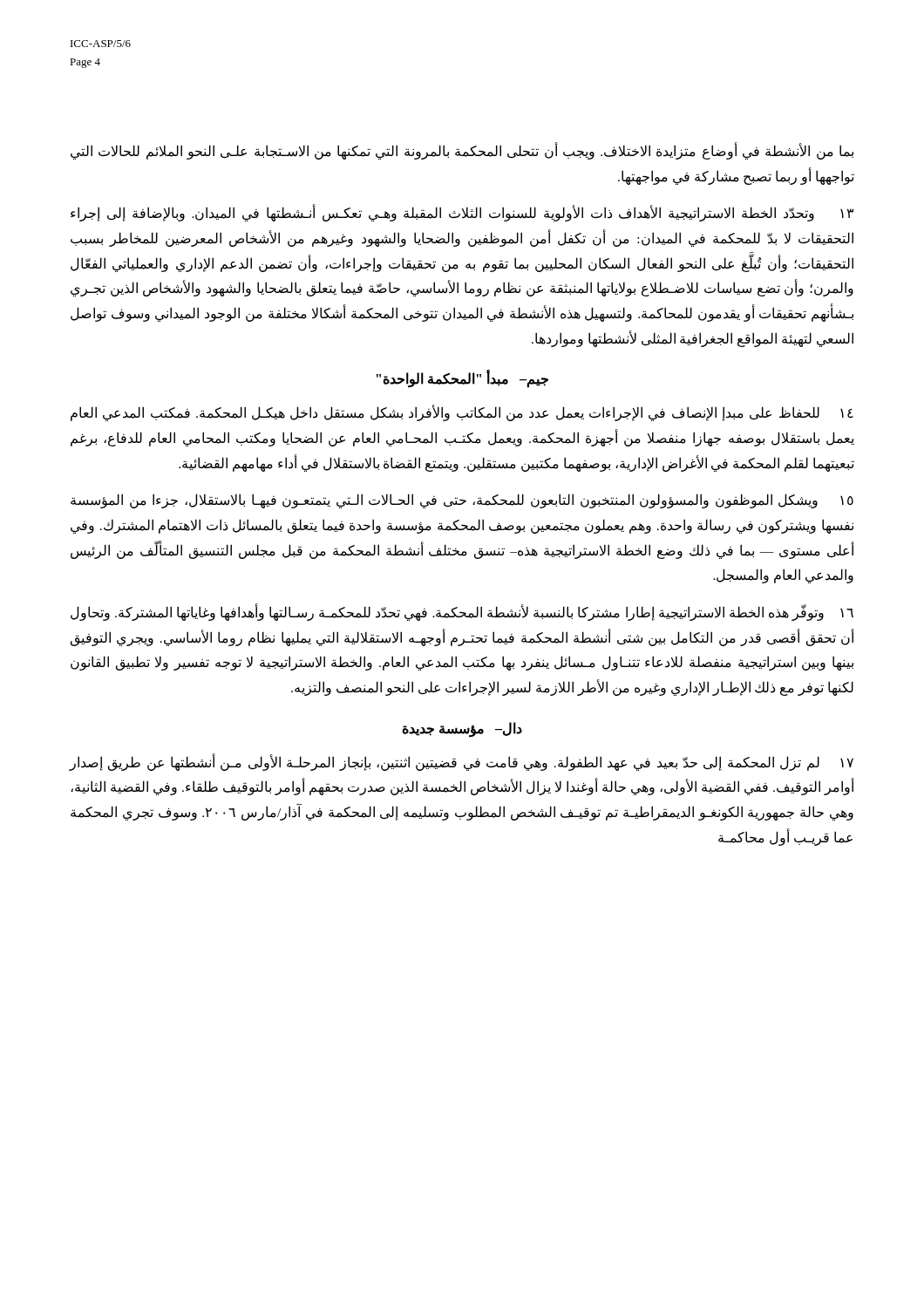Image resolution: width=924 pixels, height=1308 pixels.
Task: Find the region starting "١٥ ويشكل الموظفون والمسؤولون المنتخبون التابعون"
Action: [462, 538]
